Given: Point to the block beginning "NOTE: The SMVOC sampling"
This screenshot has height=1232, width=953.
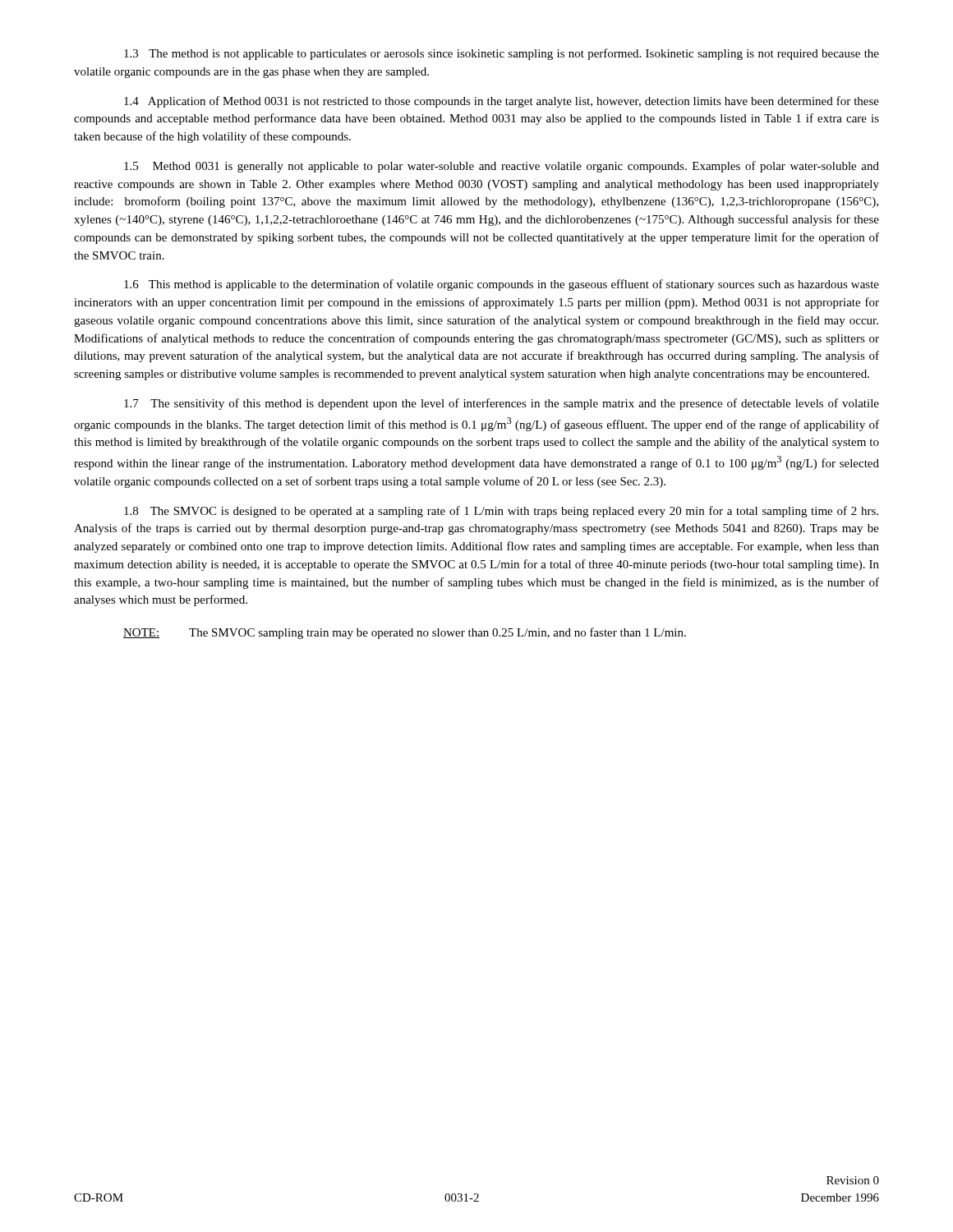Looking at the screenshot, I should coord(501,633).
